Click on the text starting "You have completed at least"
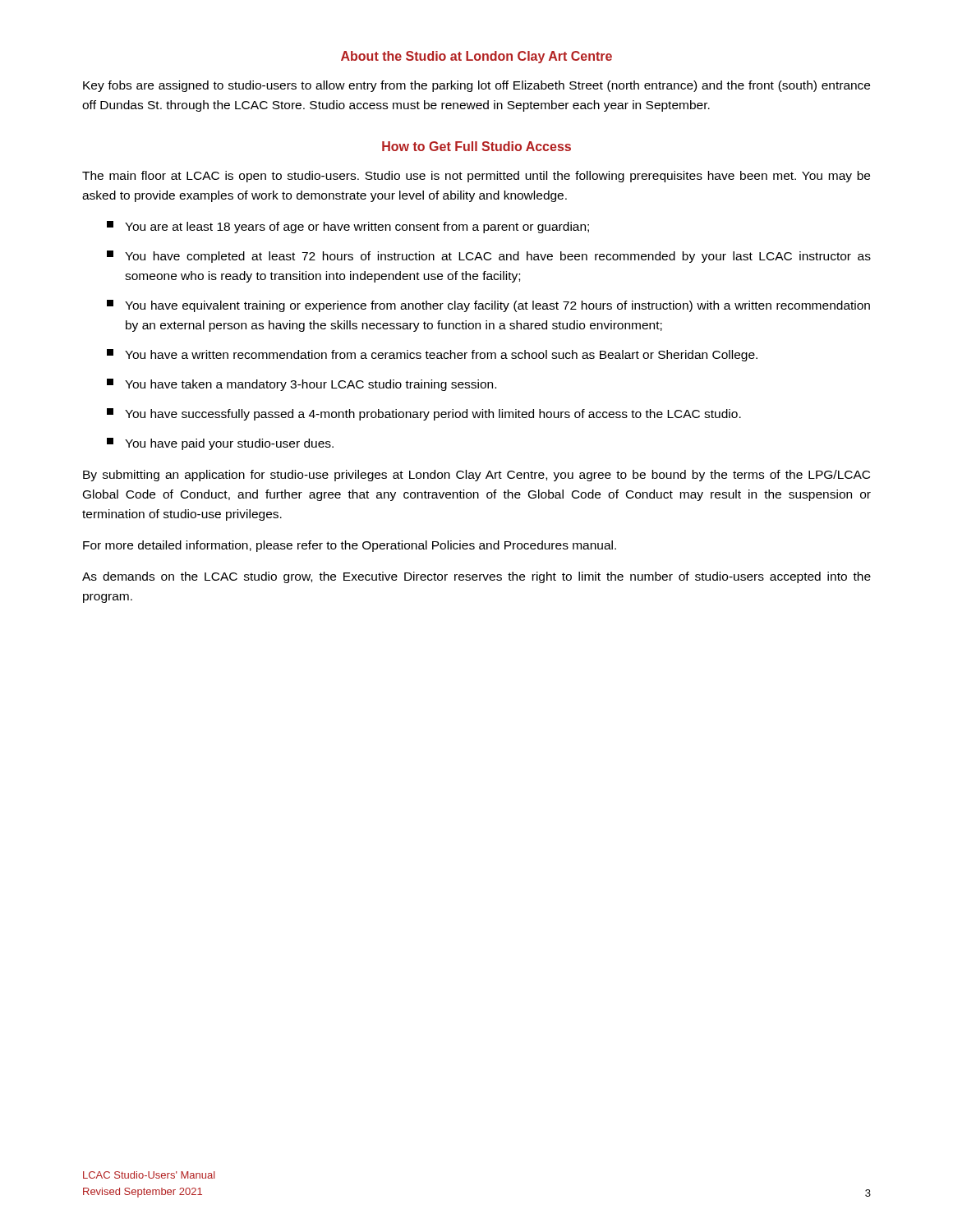This screenshot has height=1232, width=953. pyautogui.click(x=489, y=266)
